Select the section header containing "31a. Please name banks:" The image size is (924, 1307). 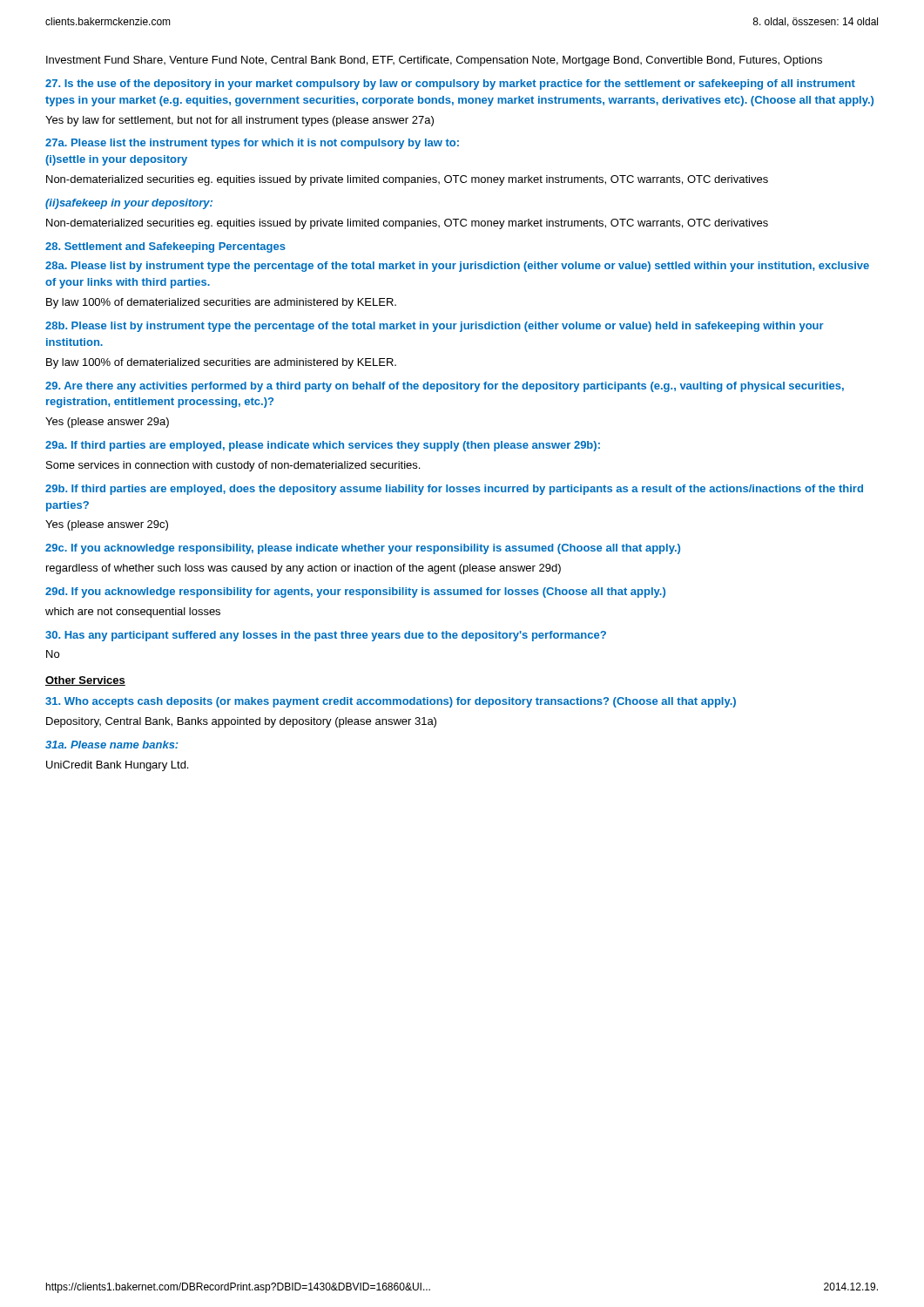point(112,745)
